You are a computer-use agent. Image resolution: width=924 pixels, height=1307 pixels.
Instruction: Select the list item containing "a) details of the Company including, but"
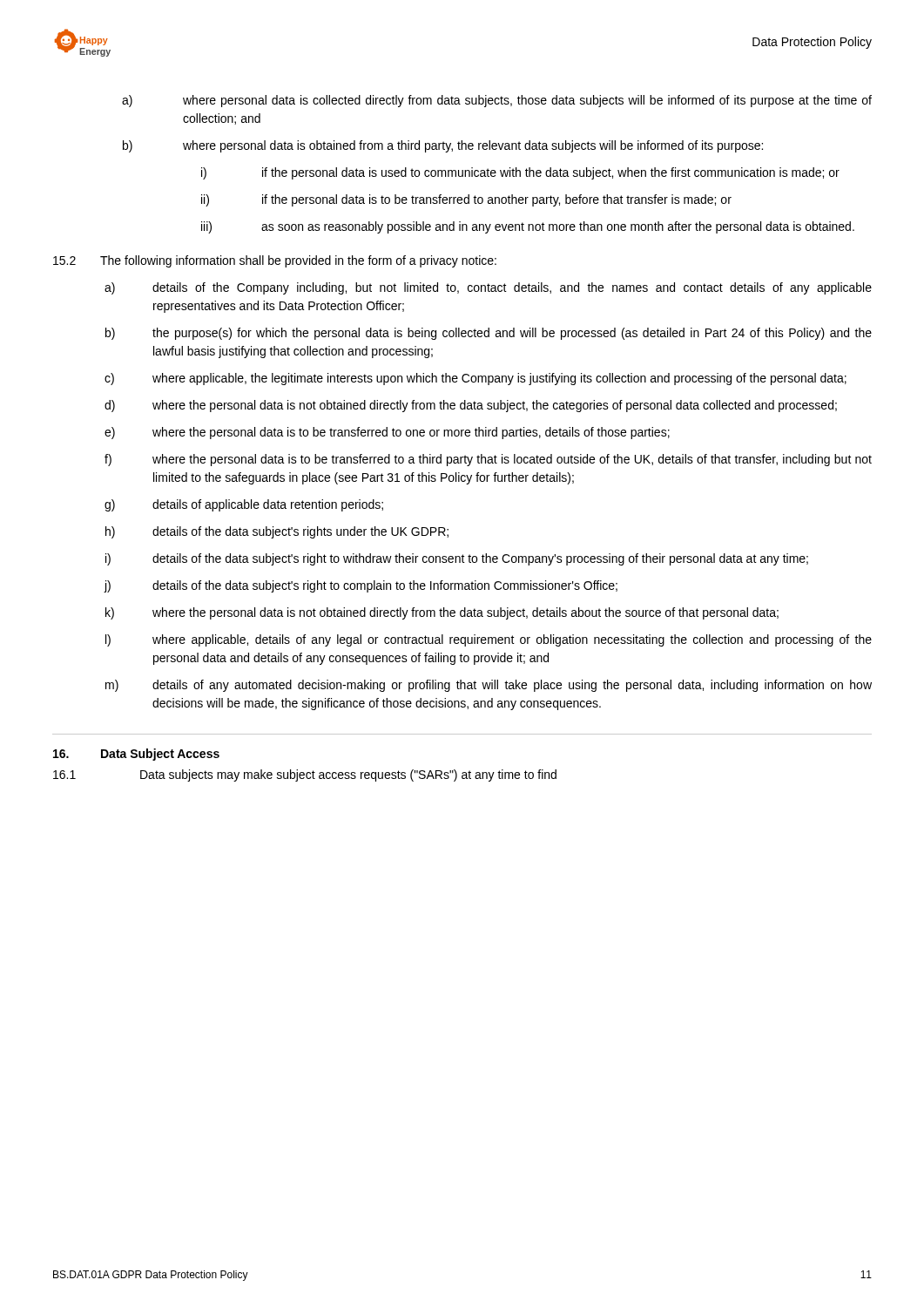(488, 297)
